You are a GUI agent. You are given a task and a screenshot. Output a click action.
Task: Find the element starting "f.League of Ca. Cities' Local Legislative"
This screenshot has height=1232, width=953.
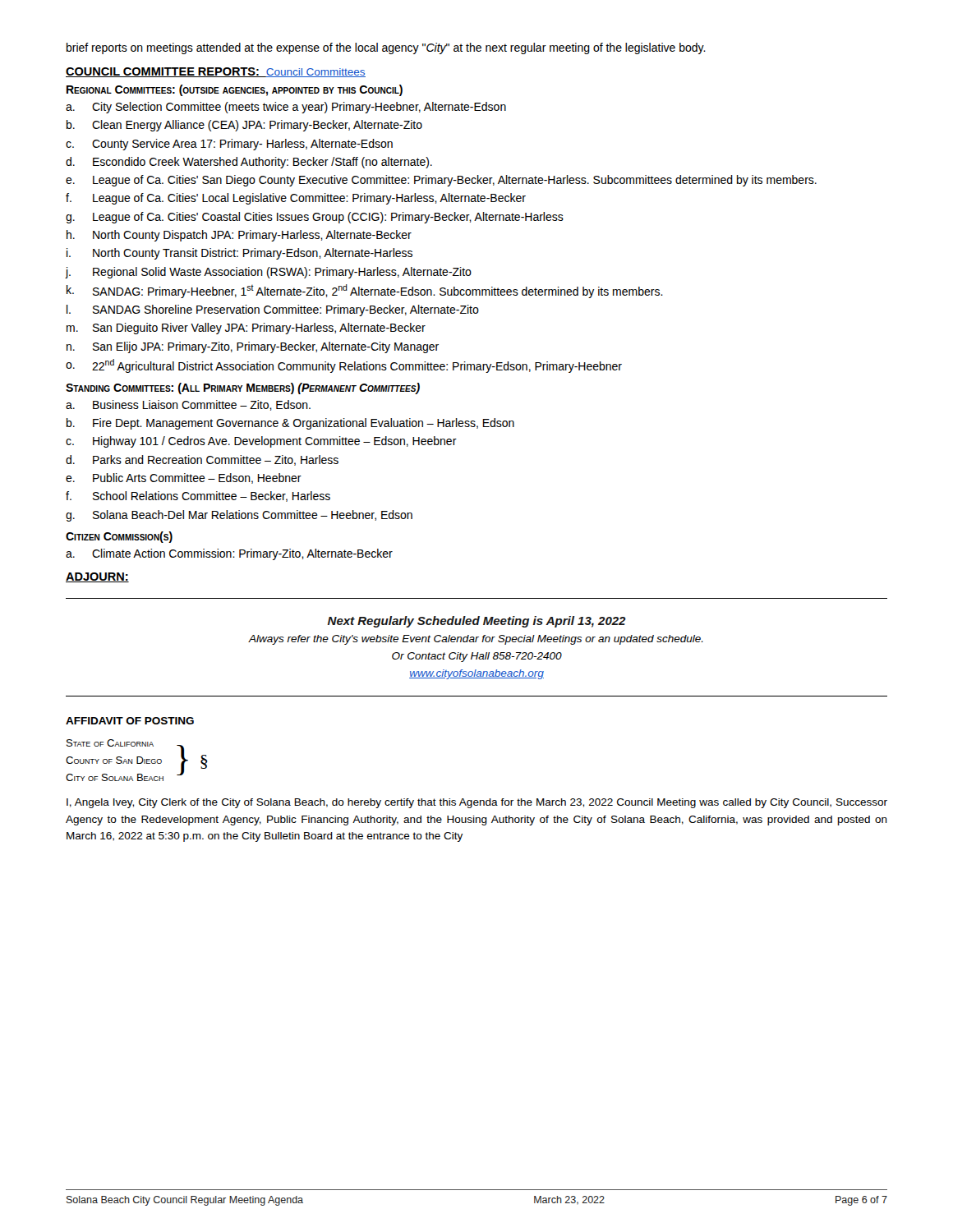click(476, 198)
